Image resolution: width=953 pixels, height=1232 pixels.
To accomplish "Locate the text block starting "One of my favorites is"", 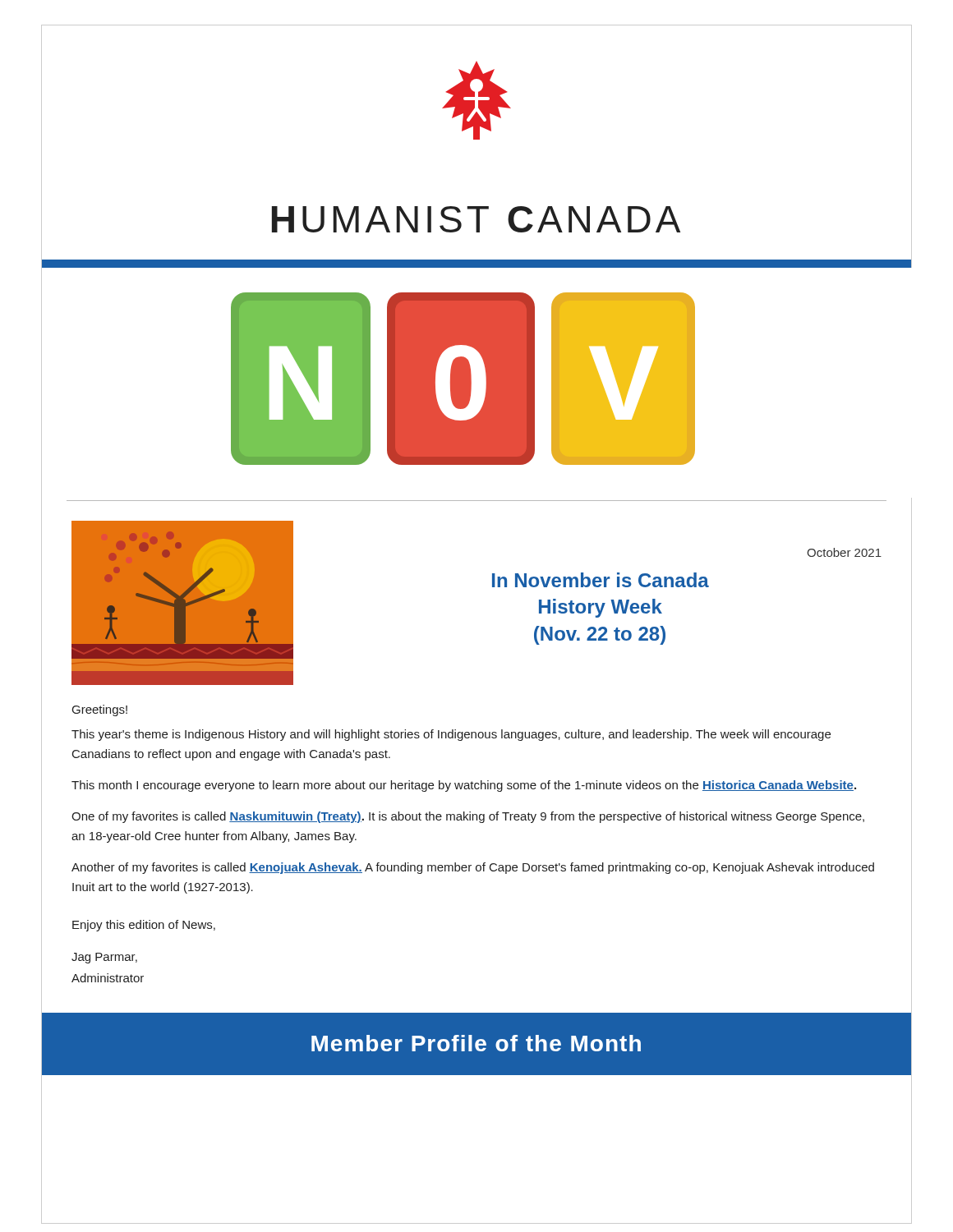I will click(468, 826).
